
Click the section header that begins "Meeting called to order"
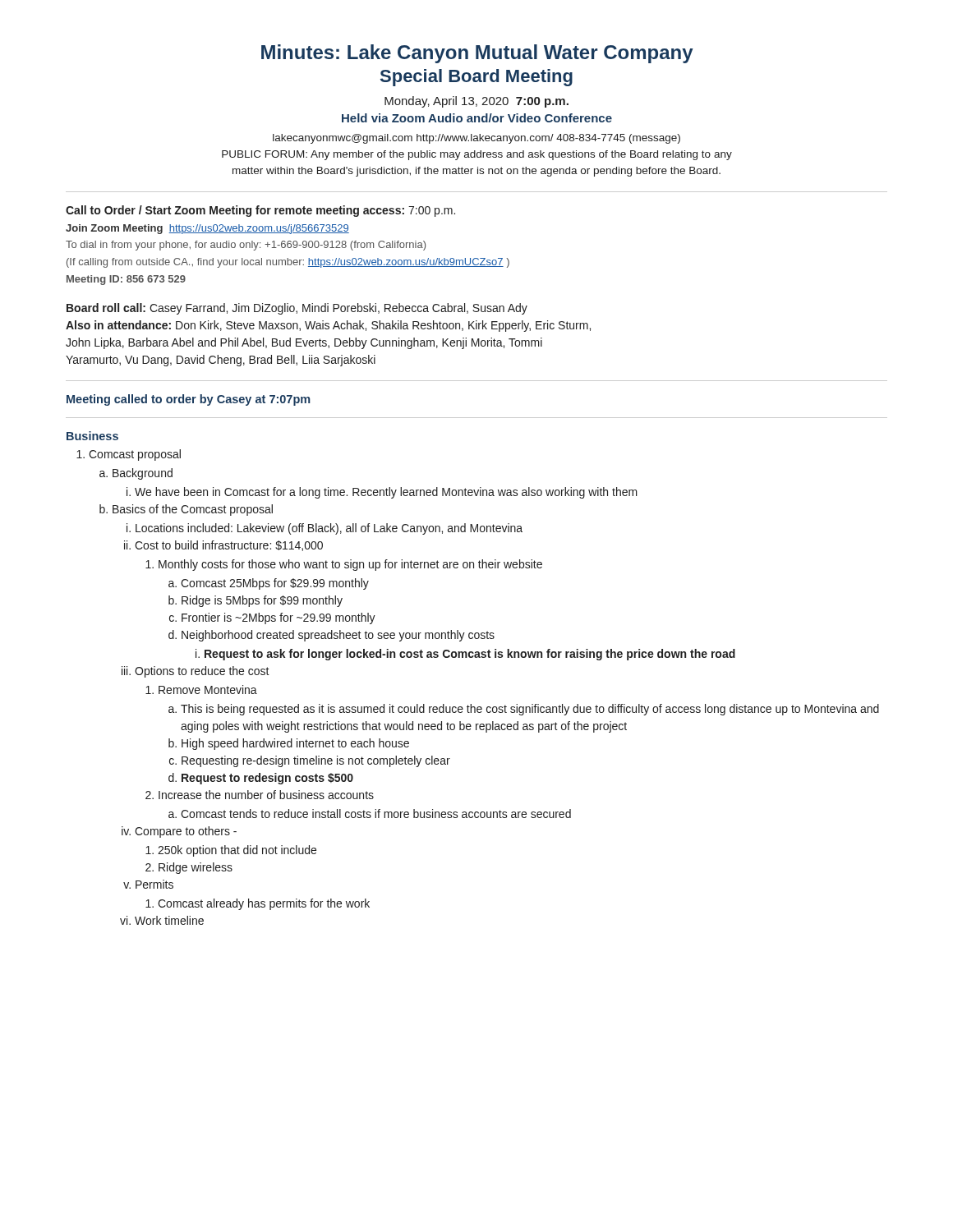[x=188, y=399]
